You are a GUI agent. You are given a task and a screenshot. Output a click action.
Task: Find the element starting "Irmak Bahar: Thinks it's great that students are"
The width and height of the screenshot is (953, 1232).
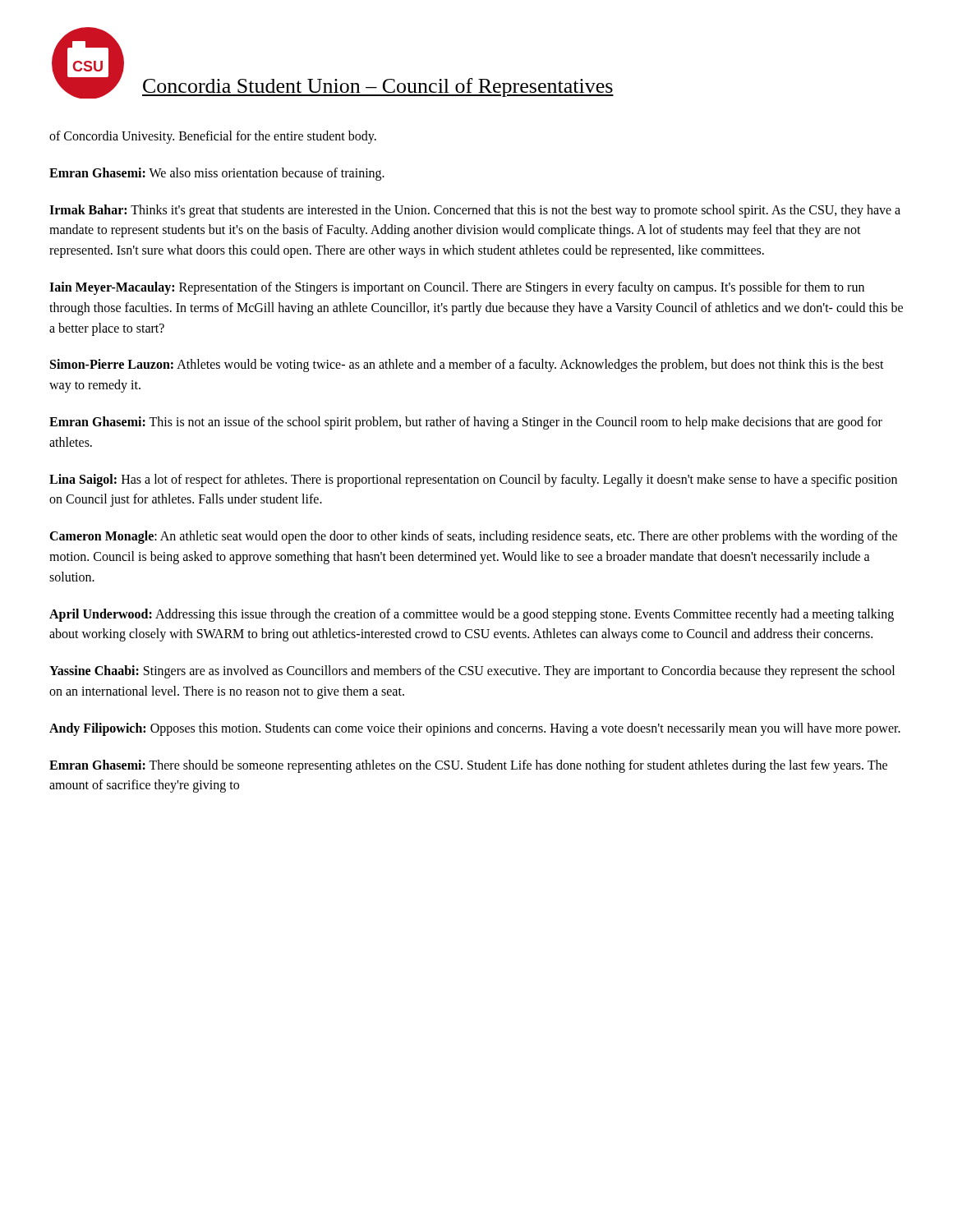click(x=475, y=230)
